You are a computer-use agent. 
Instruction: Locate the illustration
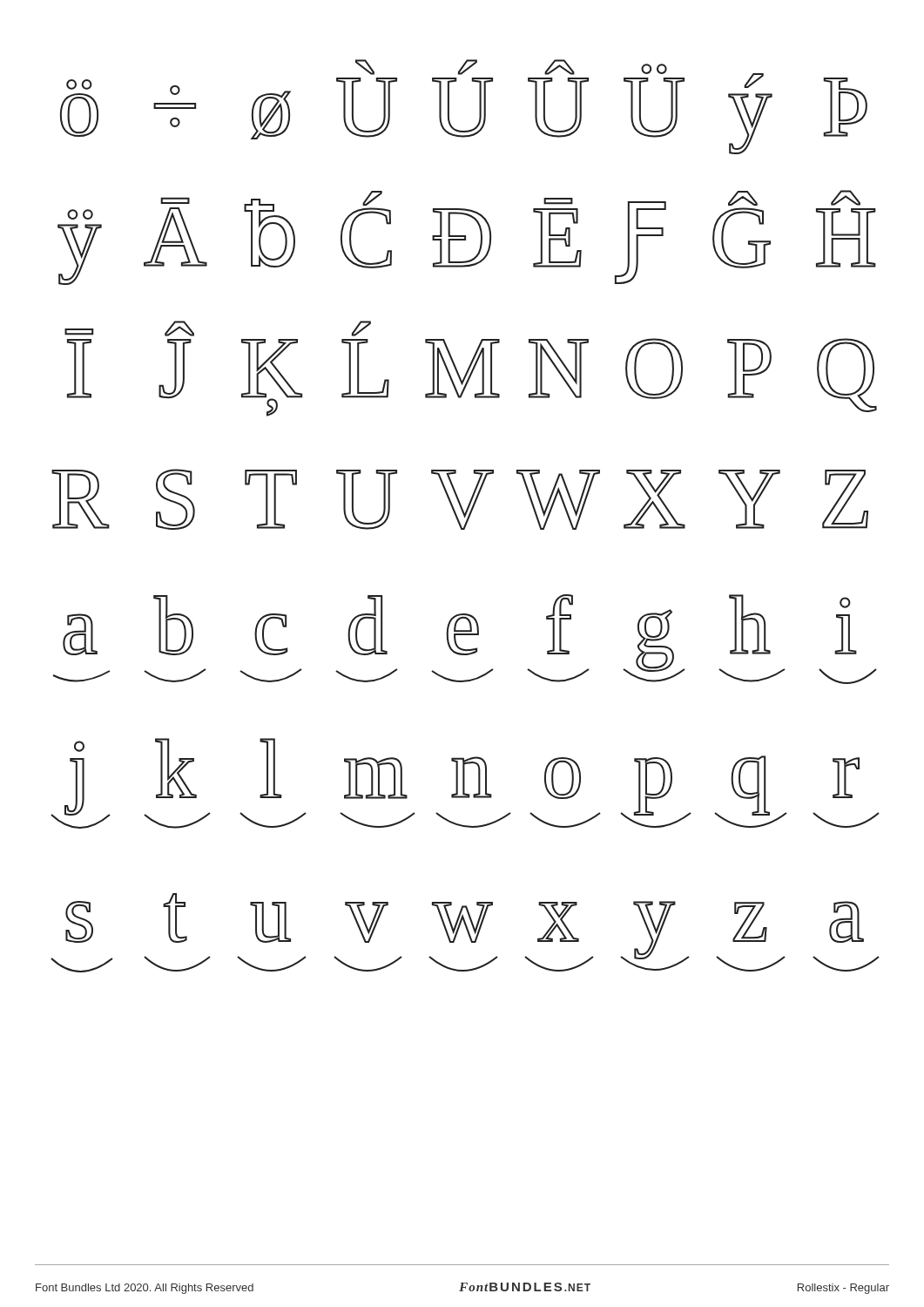[462, 640]
